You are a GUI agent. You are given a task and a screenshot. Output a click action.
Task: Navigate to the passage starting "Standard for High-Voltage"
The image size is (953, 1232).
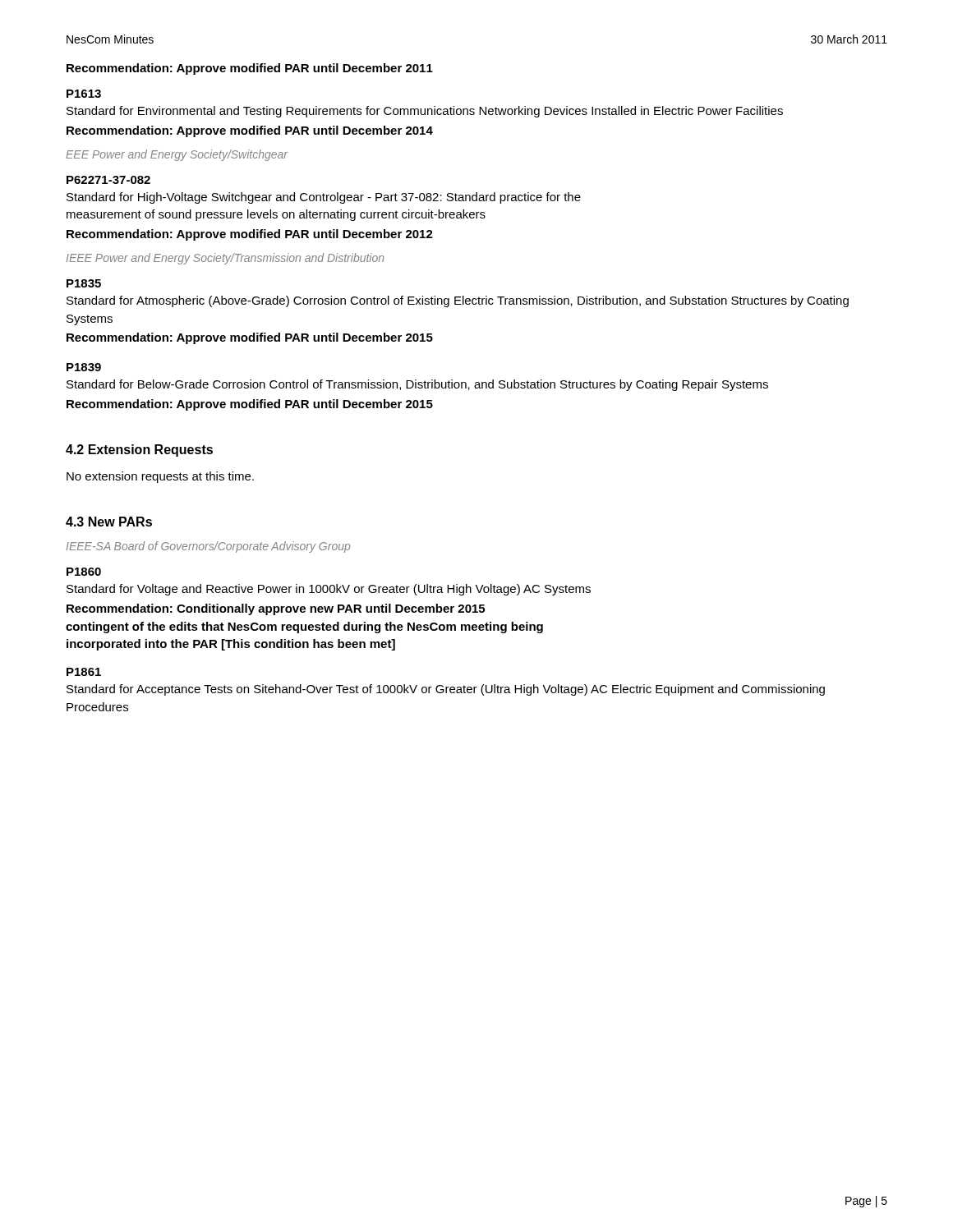point(323,205)
